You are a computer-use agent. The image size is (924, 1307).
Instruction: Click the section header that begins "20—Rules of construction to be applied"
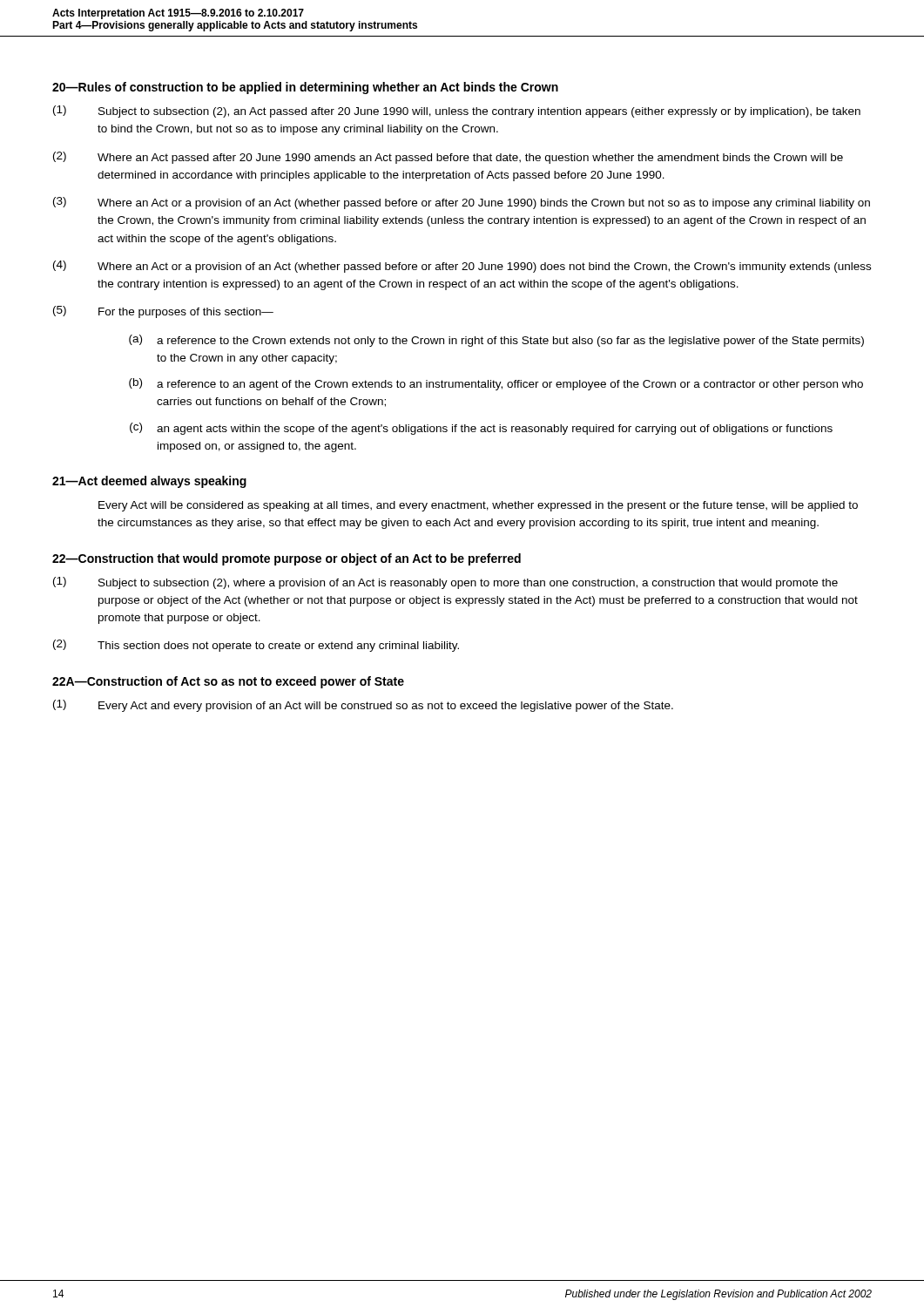click(305, 87)
